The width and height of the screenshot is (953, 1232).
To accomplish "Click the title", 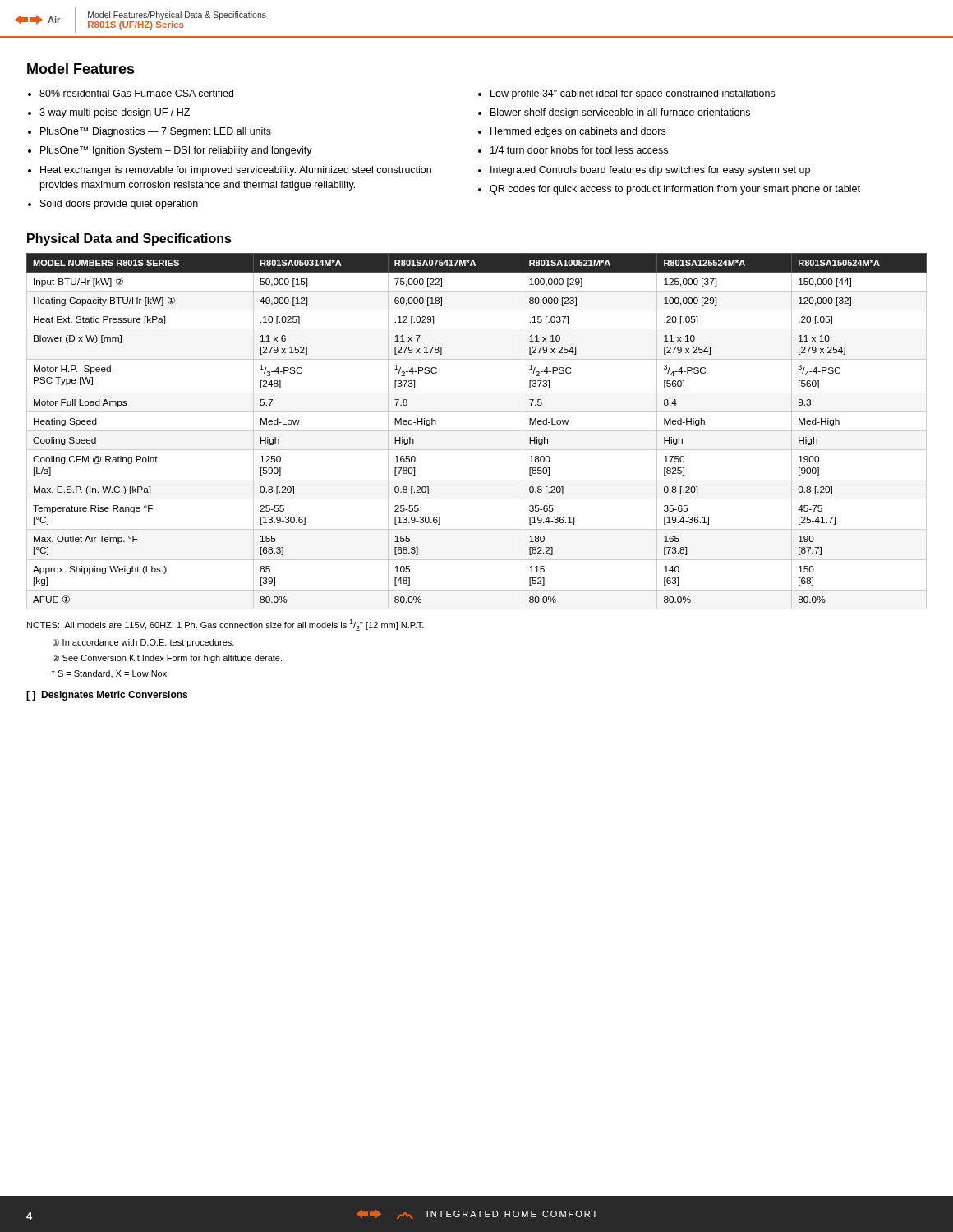I will click(81, 69).
